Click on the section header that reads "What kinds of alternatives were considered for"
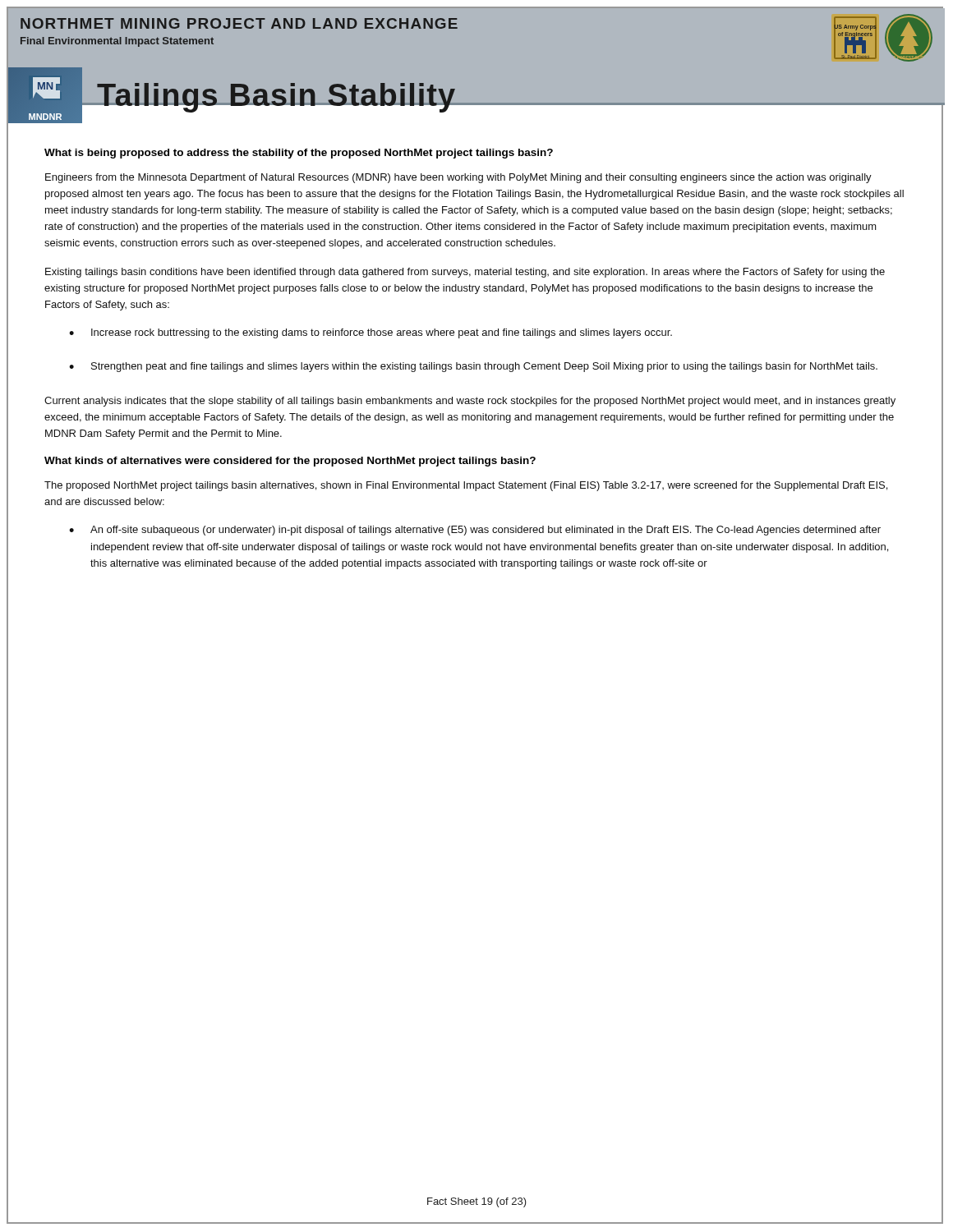The image size is (953, 1232). pos(290,461)
